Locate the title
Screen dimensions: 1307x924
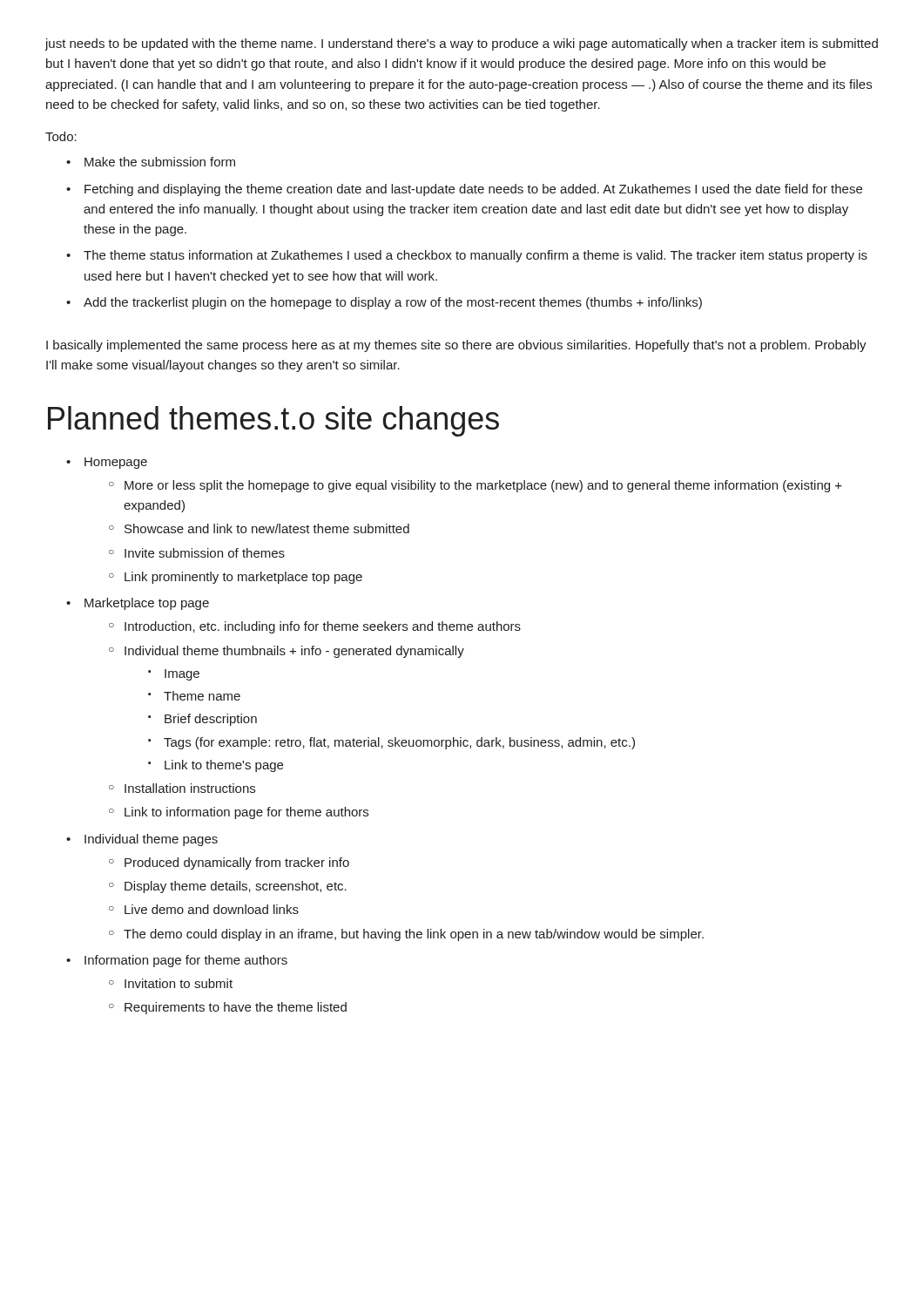(x=273, y=418)
